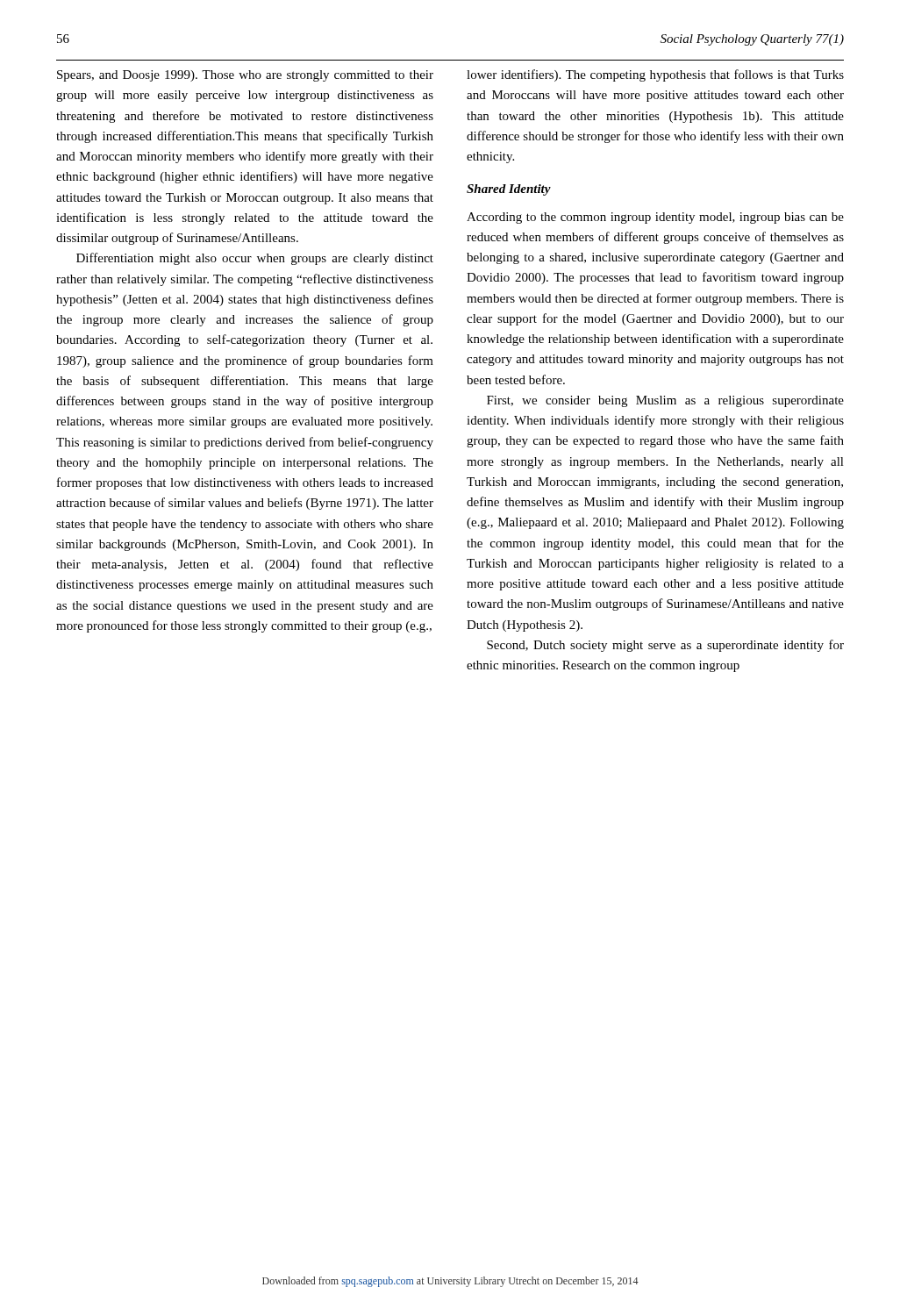
Task: Click on the text block starting "Spears, and Doosje 1999). Those who are"
Action: coord(245,350)
